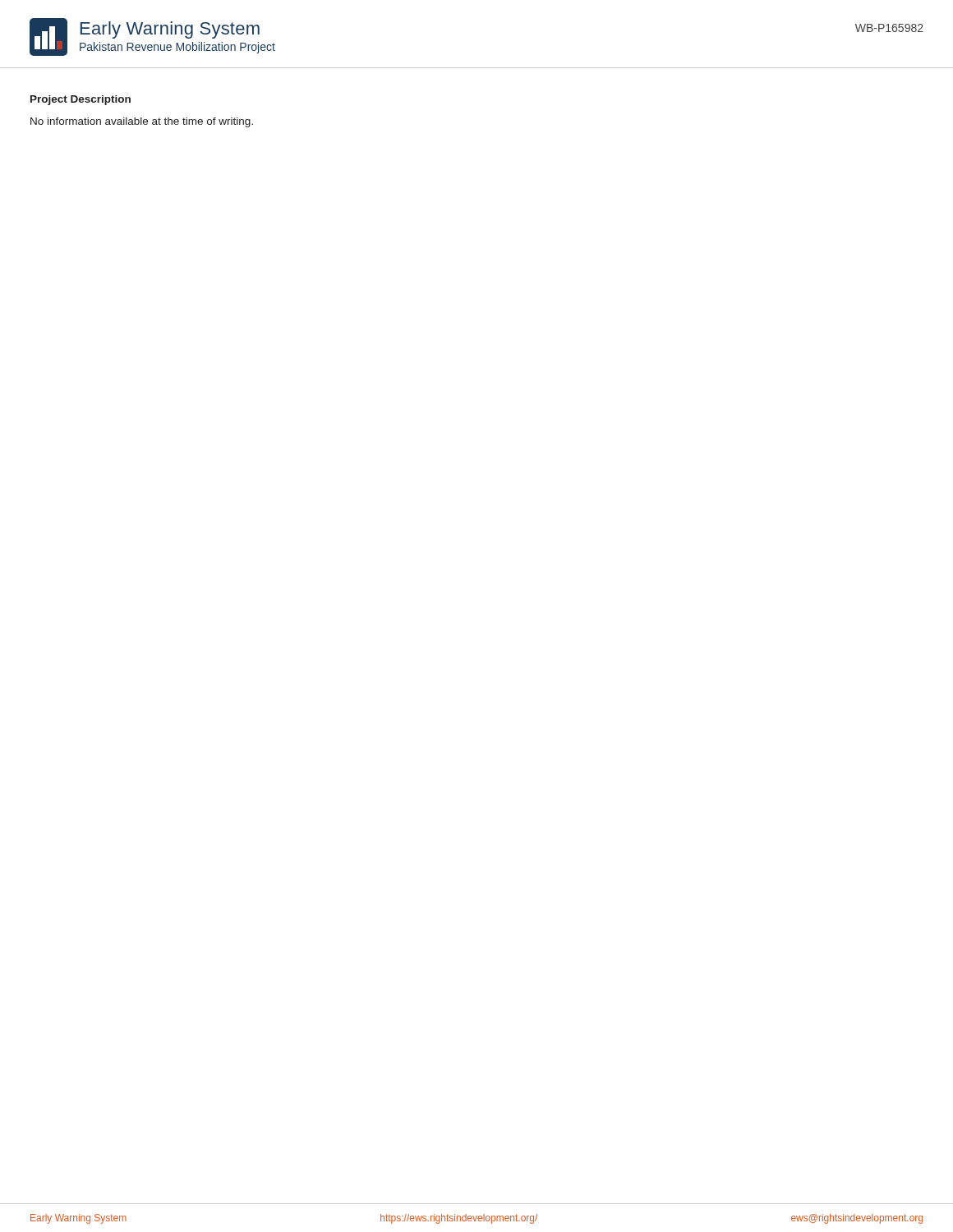
Task: Click on the passage starting "No information available at the time"
Action: [142, 121]
